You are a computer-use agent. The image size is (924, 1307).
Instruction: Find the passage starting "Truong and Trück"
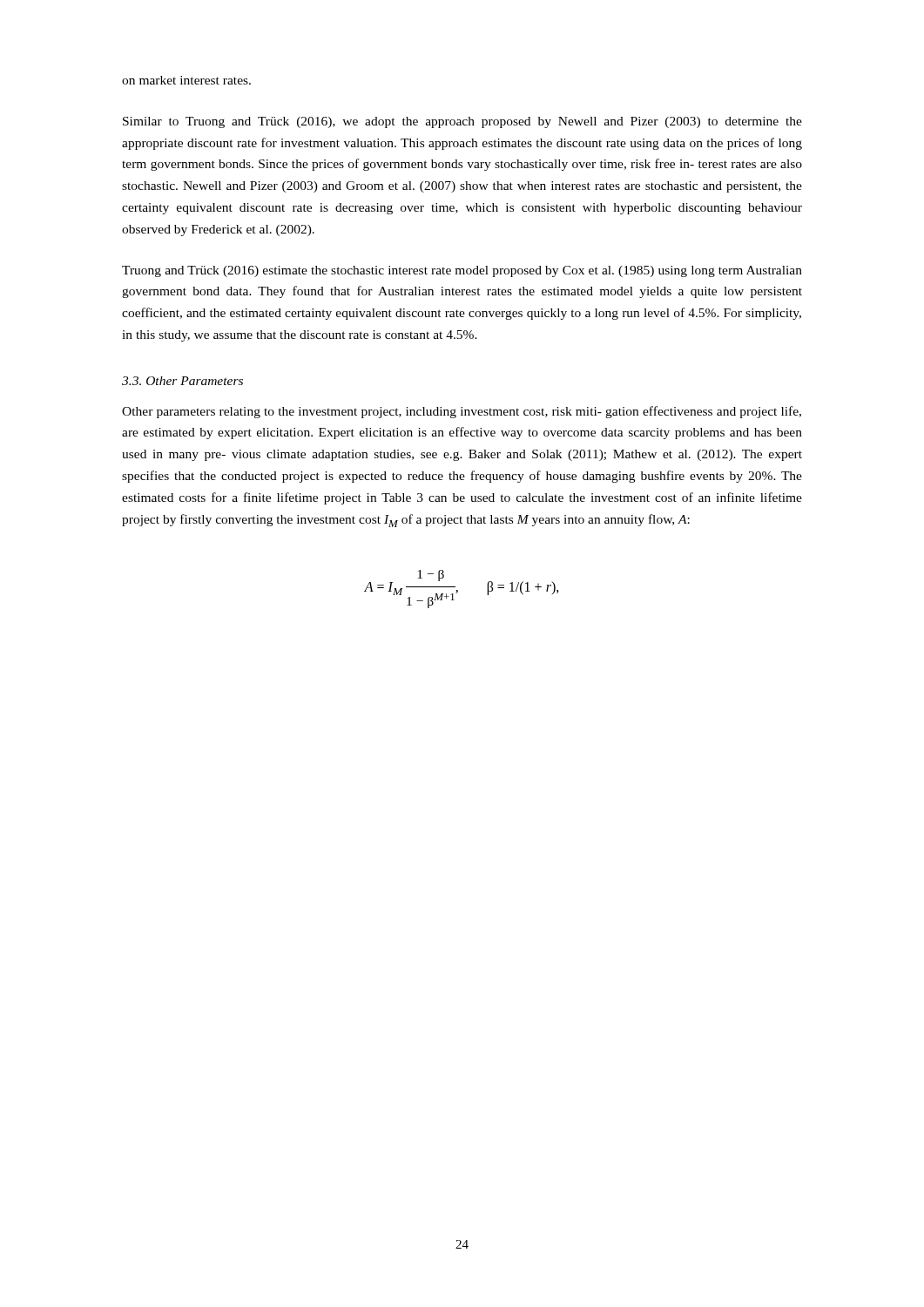coord(462,302)
